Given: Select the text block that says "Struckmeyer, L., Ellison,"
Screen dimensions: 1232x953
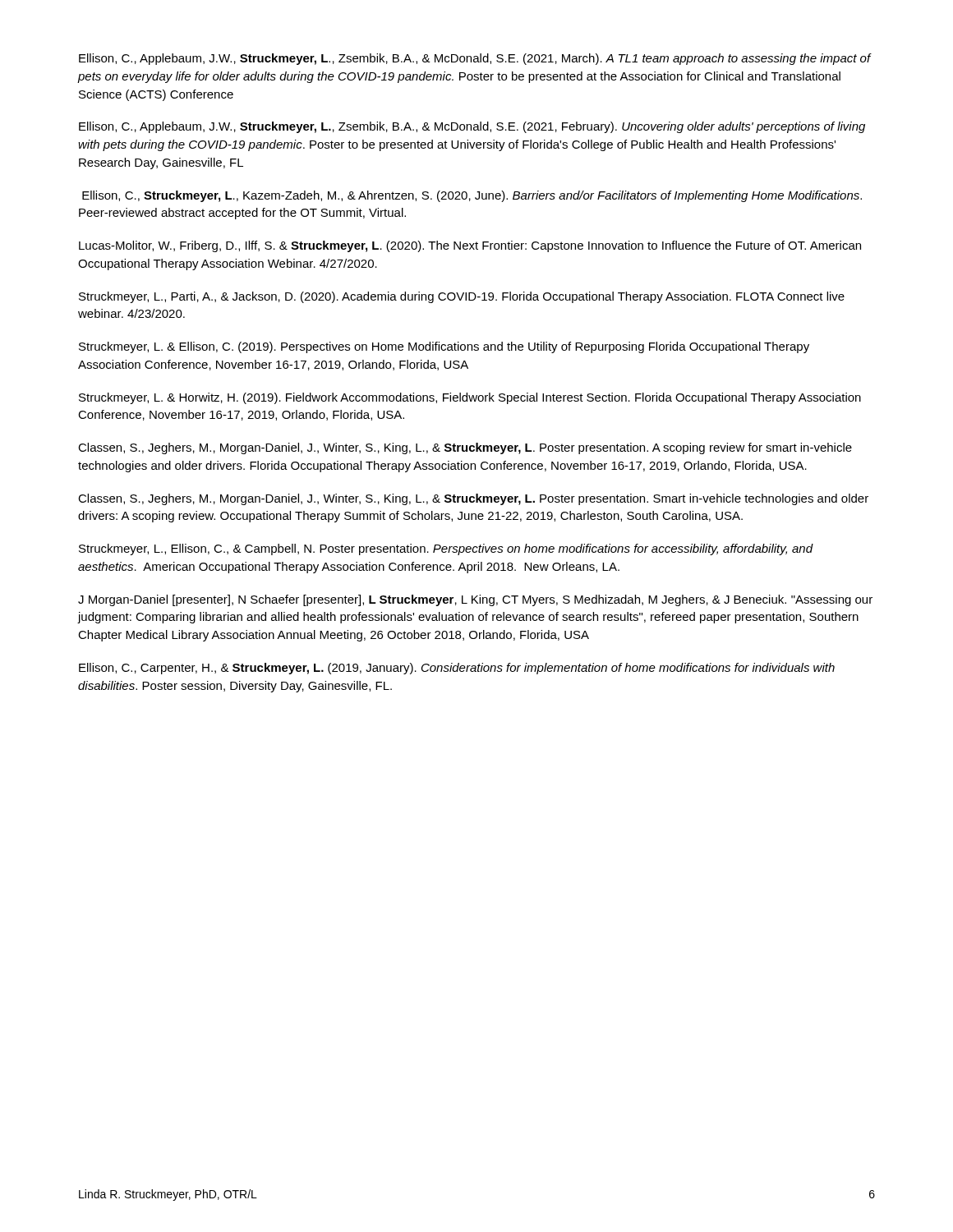Looking at the screenshot, I should (445, 557).
